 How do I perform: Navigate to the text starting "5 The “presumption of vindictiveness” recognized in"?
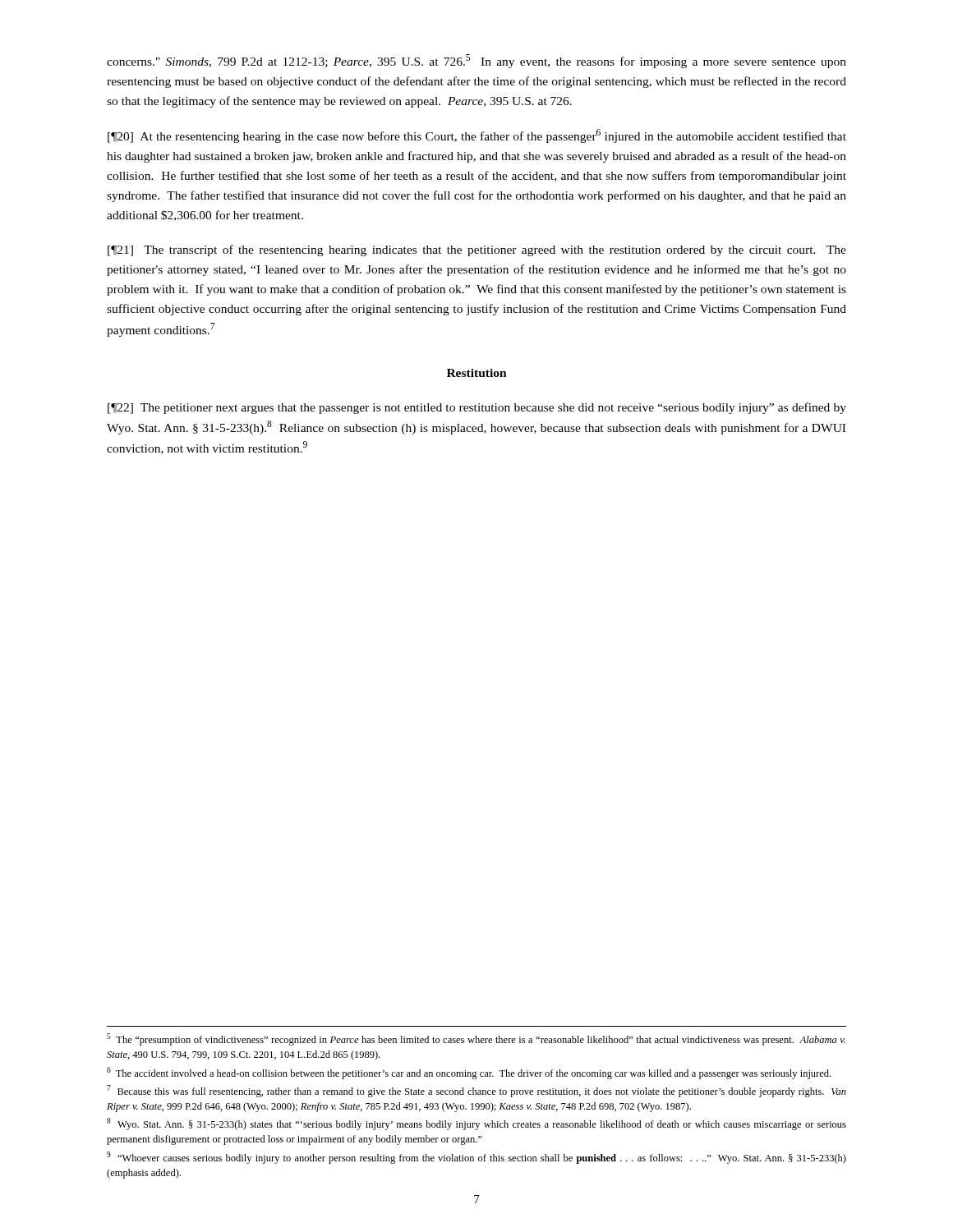(476, 1047)
